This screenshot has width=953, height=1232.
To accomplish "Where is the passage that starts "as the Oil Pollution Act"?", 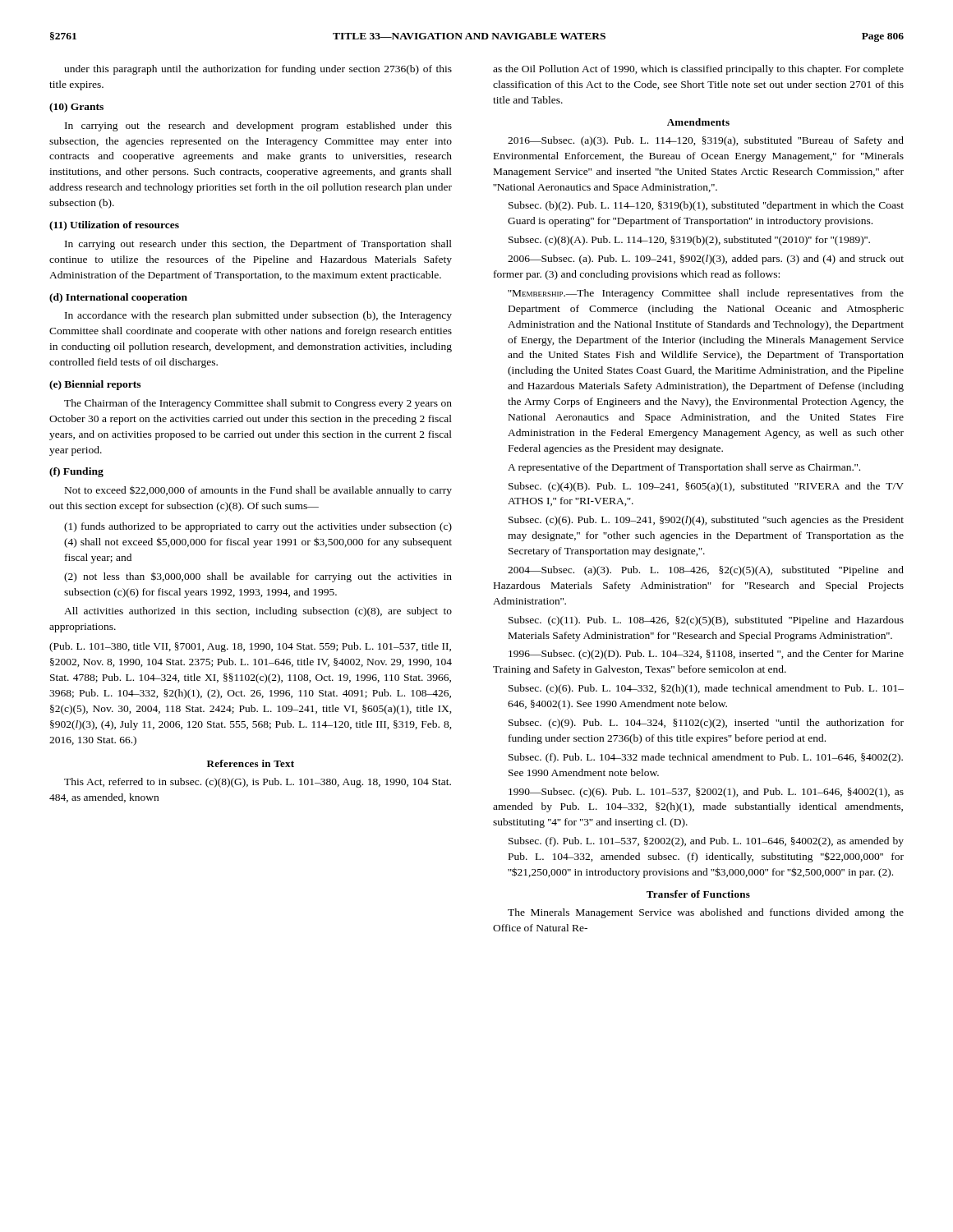I will 698,85.
